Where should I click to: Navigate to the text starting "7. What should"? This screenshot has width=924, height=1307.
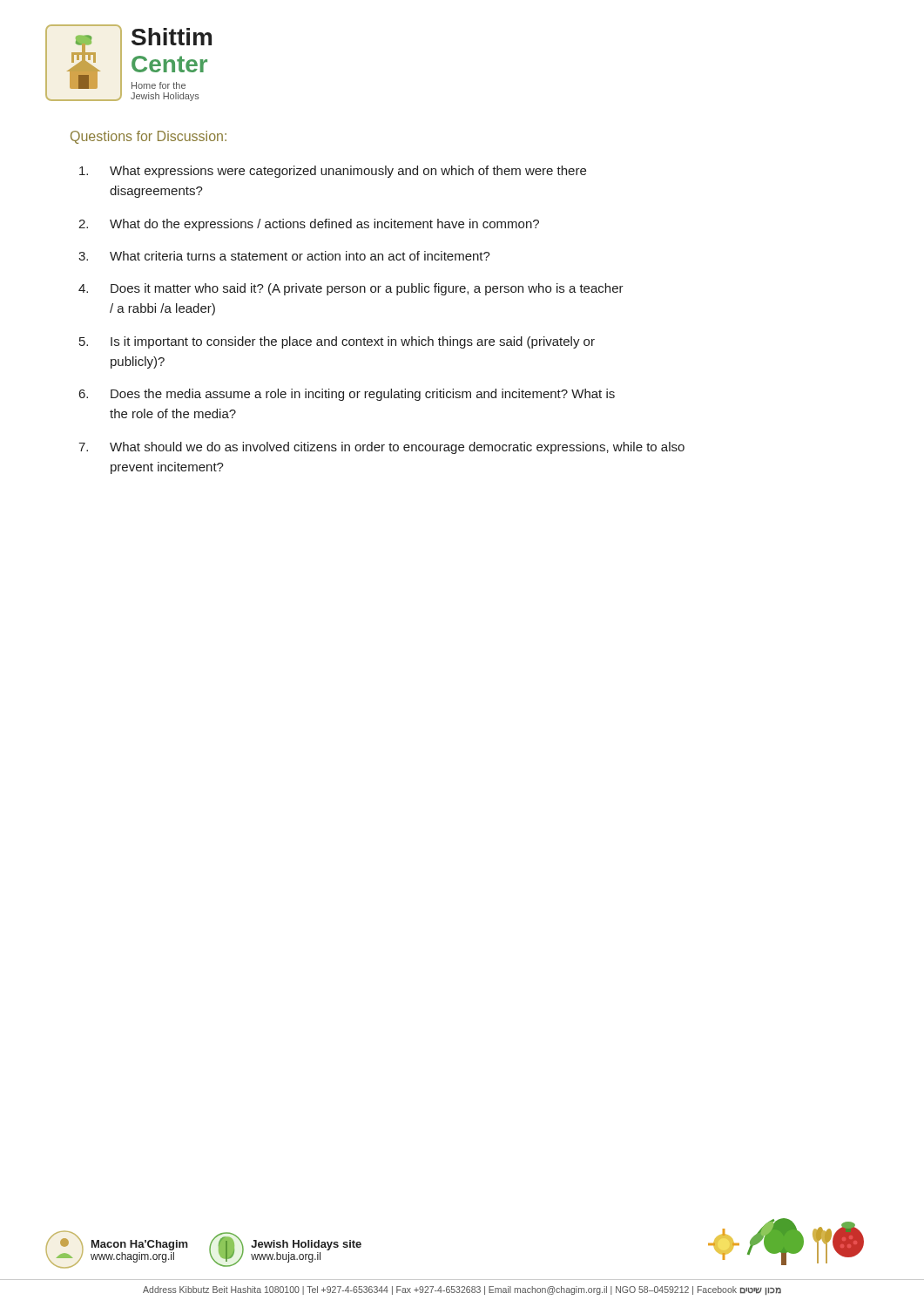click(466, 456)
